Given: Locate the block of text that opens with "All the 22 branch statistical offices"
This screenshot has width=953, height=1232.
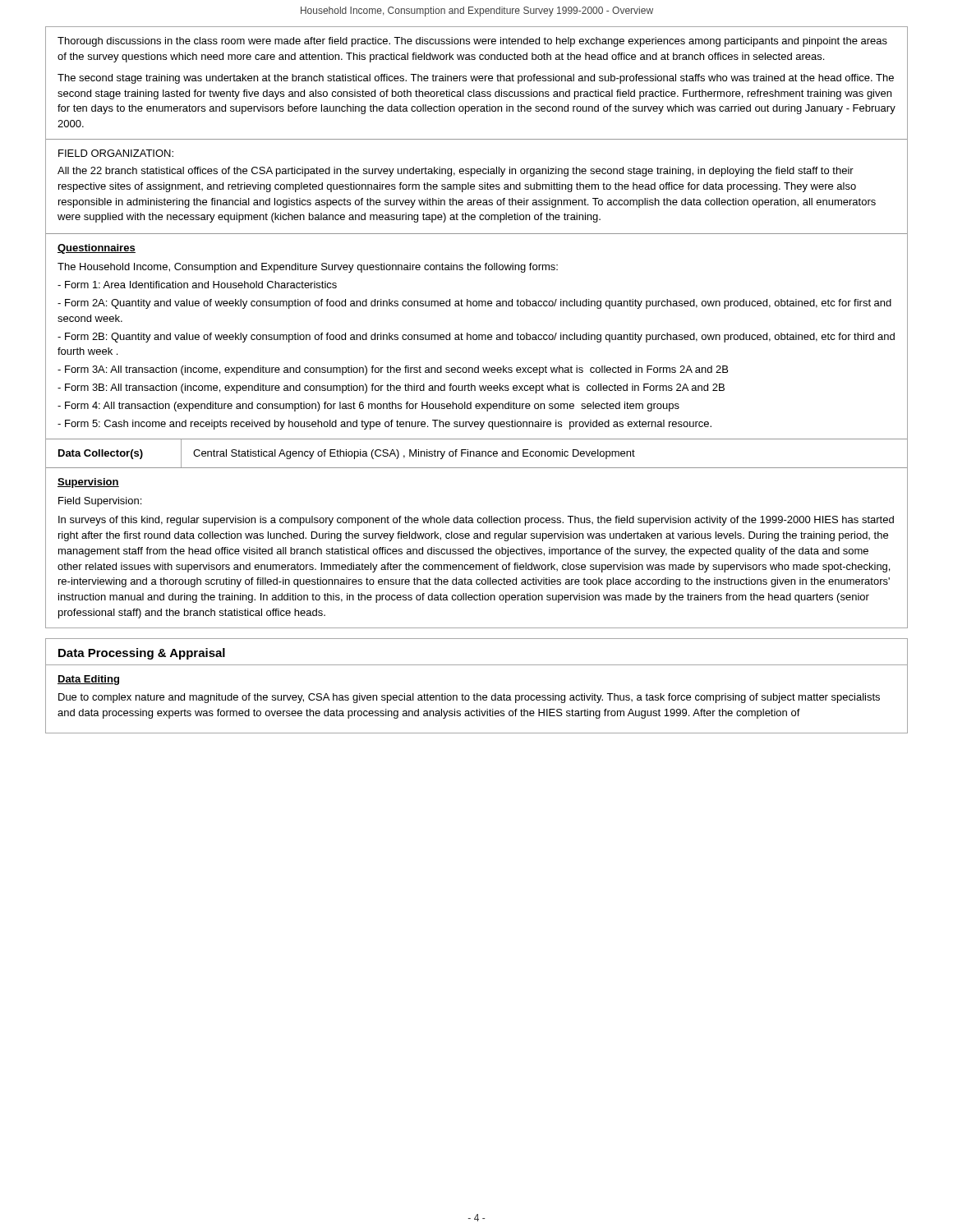Looking at the screenshot, I should [x=467, y=194].
